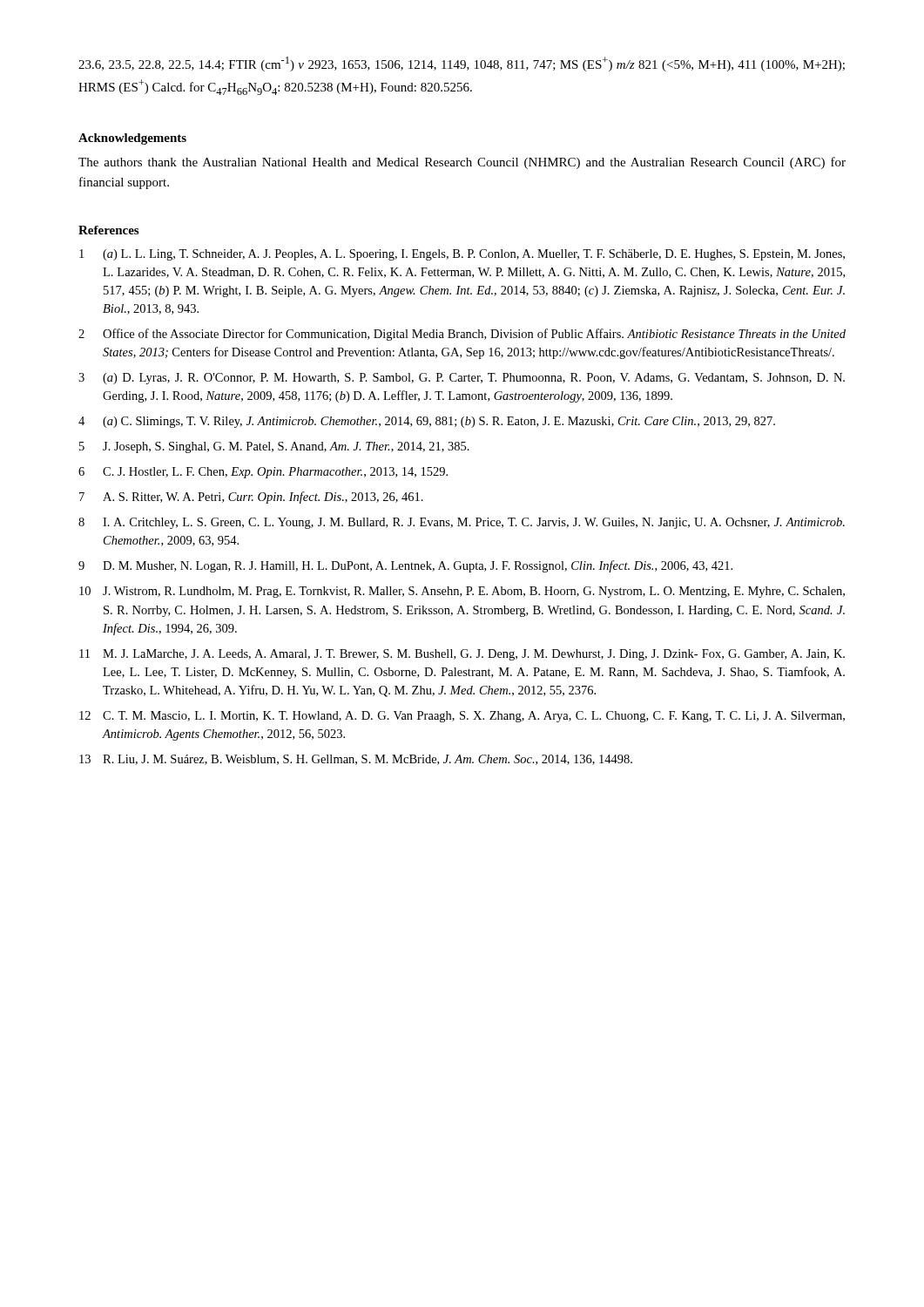Viewport: 924px width, 1307px height.
Task: Navigate to the block starting "5 J. Joseph, S."
Action: click(462, 447)
